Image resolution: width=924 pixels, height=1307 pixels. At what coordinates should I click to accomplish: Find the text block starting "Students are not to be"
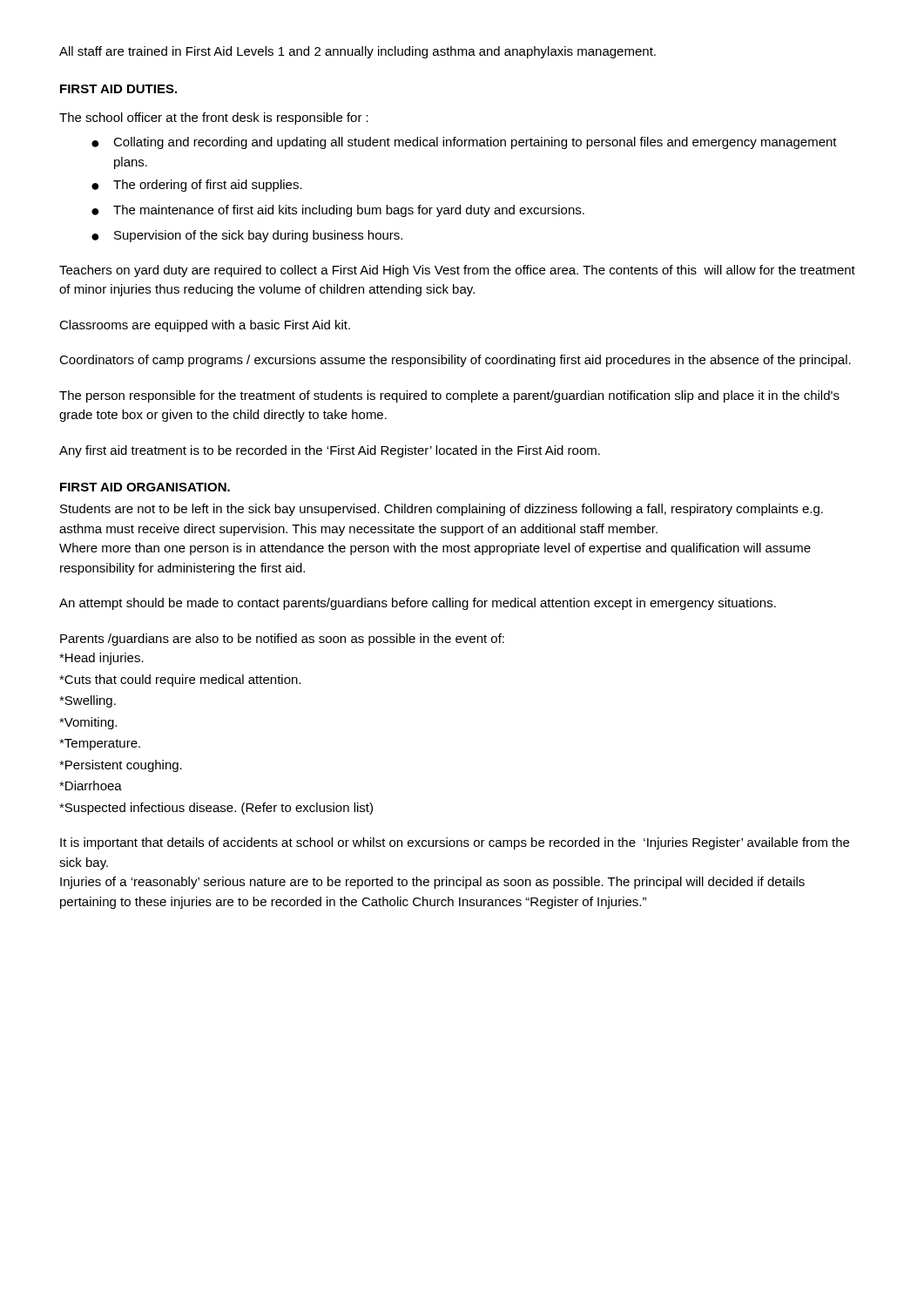click(x=442, y=518)
